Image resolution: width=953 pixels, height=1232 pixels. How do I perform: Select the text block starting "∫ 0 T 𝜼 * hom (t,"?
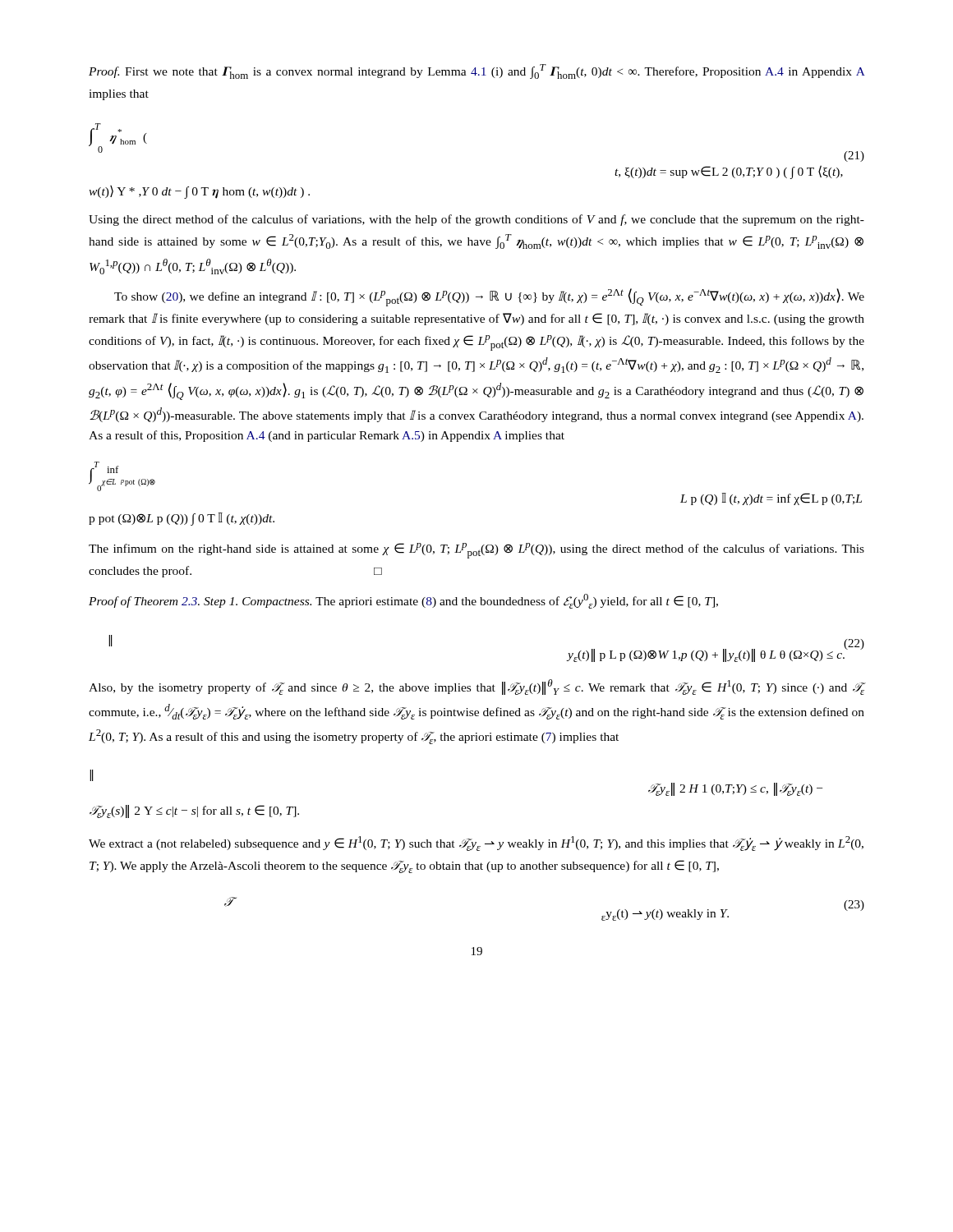click(121, 143)
